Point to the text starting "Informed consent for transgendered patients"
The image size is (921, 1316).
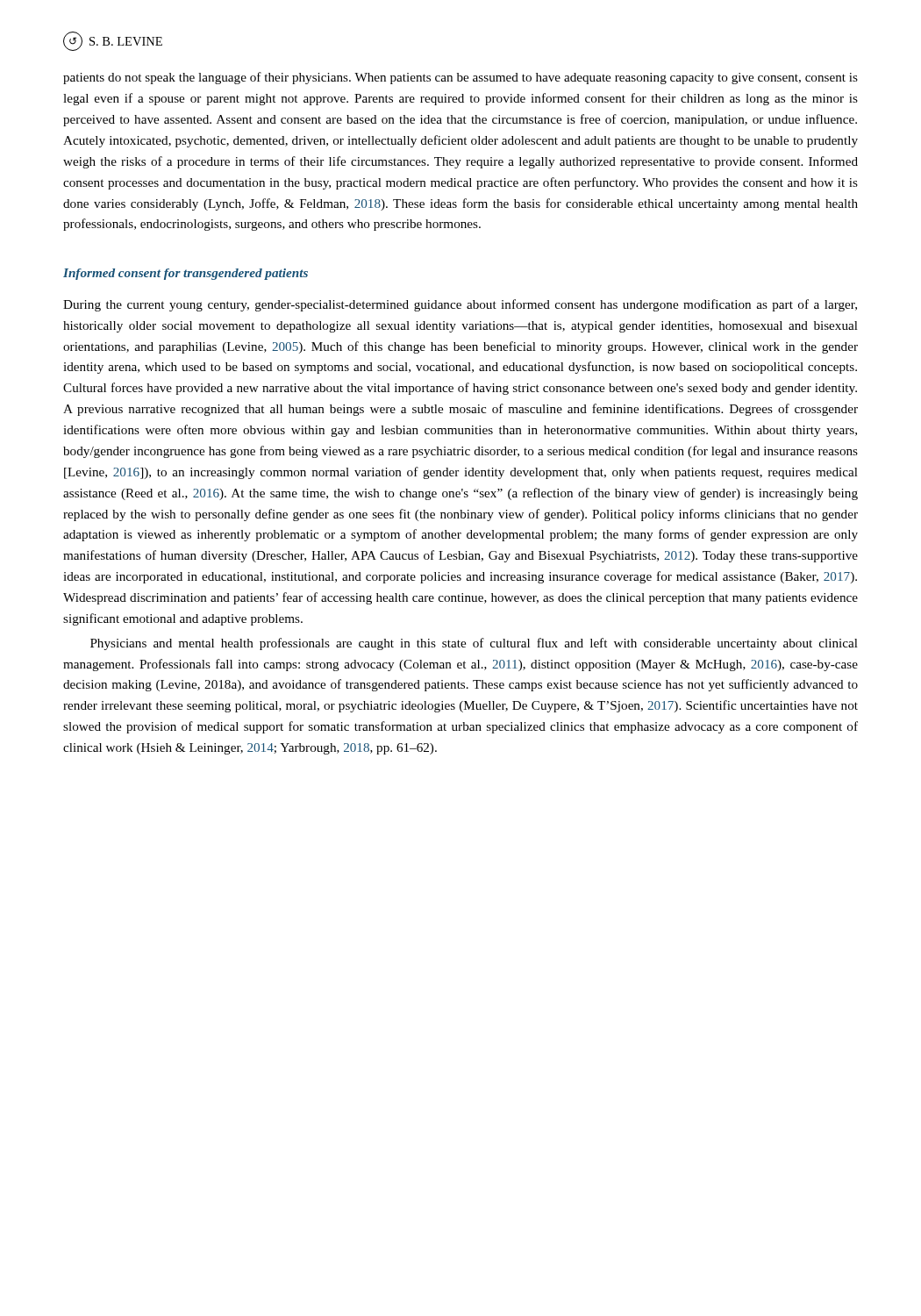tap(186, 273)
